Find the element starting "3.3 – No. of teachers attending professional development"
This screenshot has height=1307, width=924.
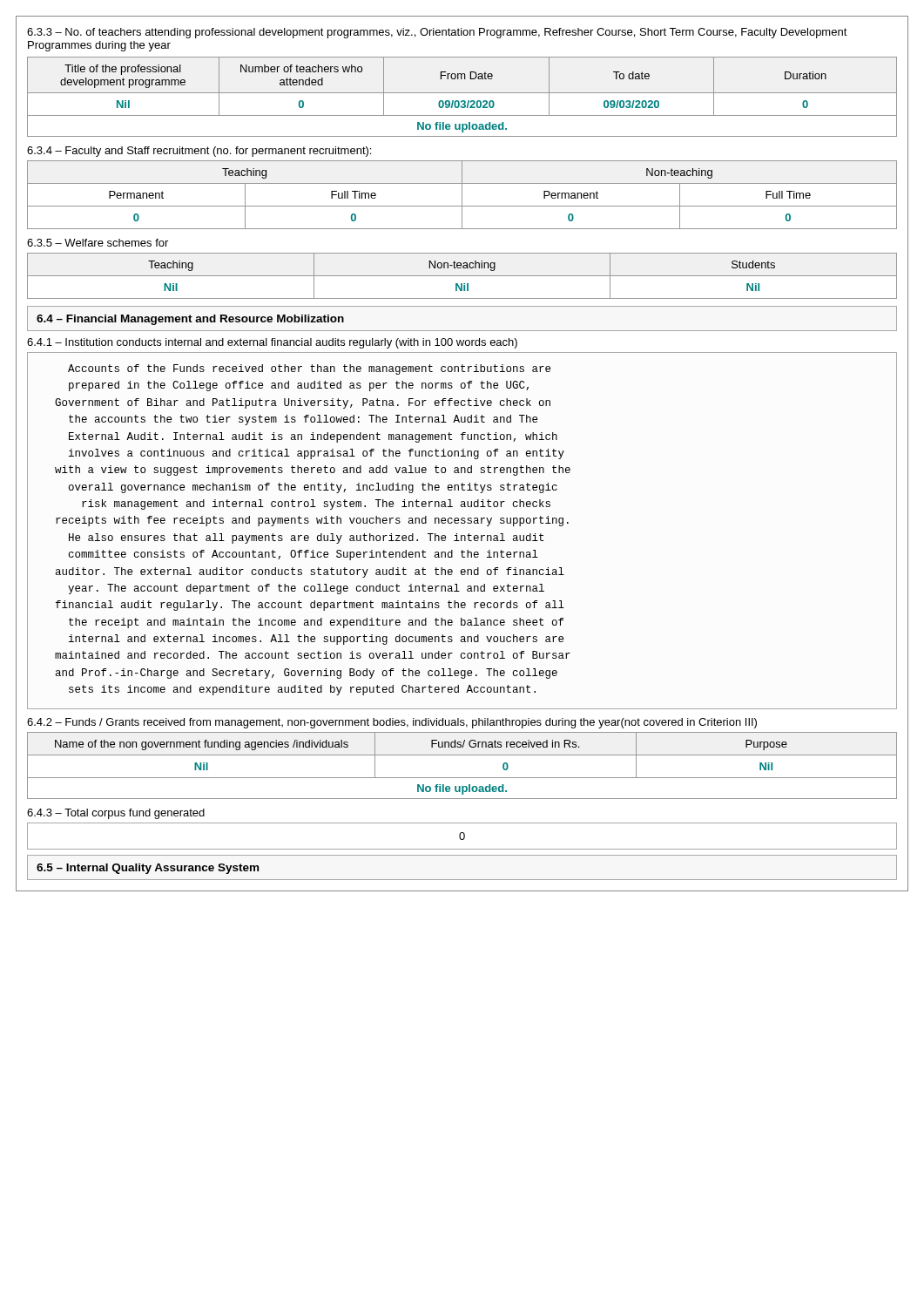437,38
